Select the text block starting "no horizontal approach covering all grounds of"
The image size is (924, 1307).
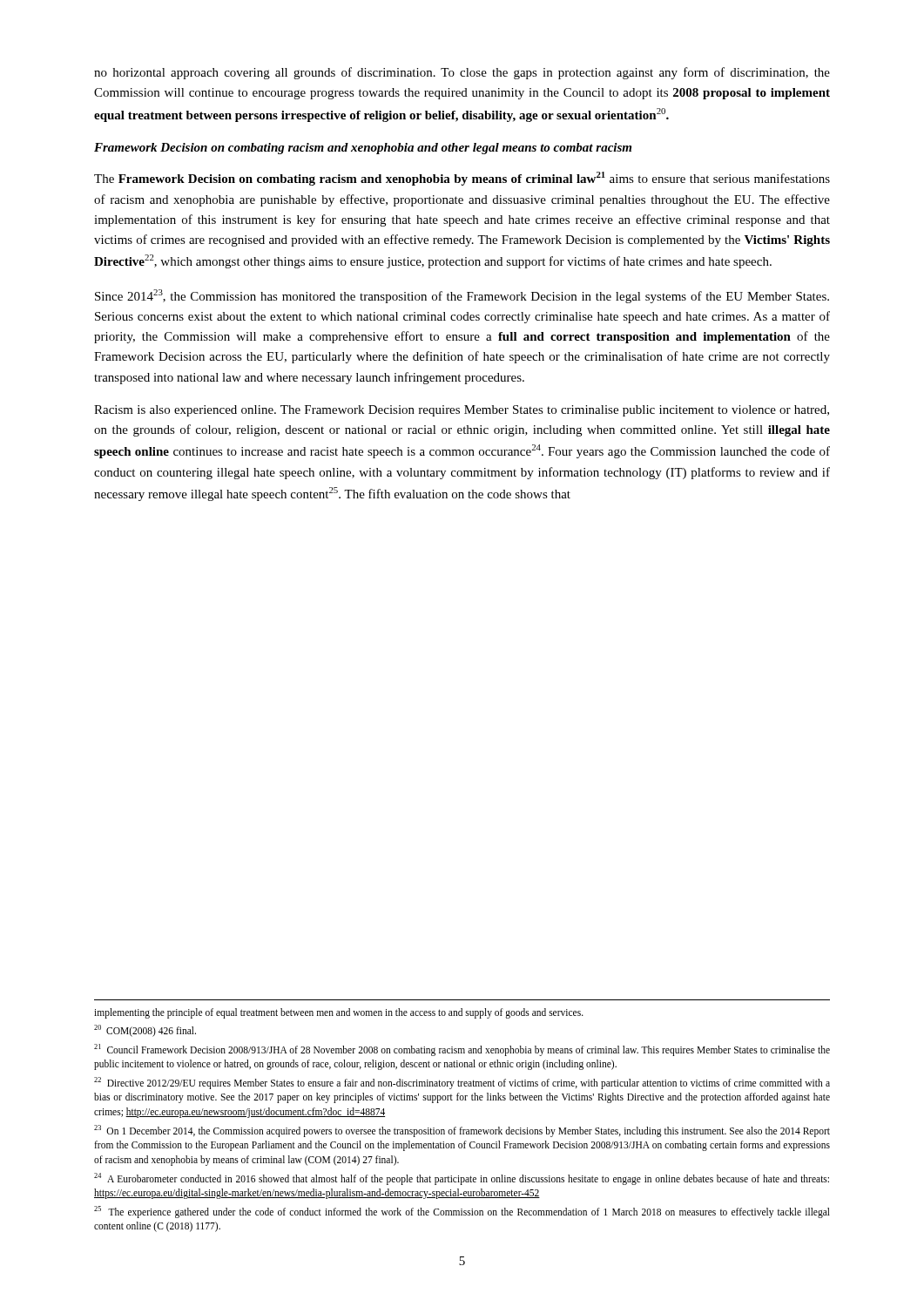[x=462, y=93]
